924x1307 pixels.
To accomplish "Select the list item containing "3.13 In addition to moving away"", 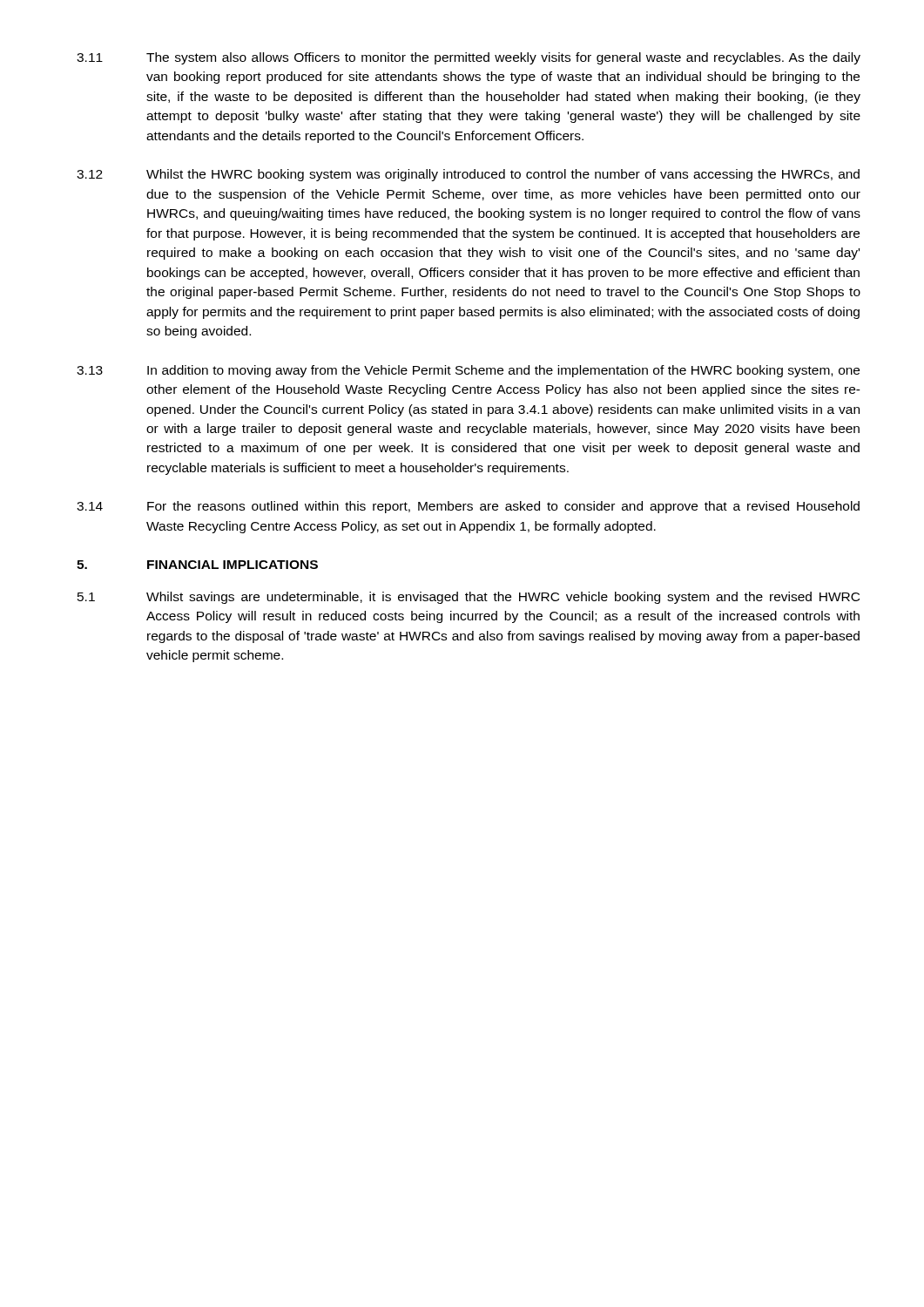I will click(x=469, y=419).
